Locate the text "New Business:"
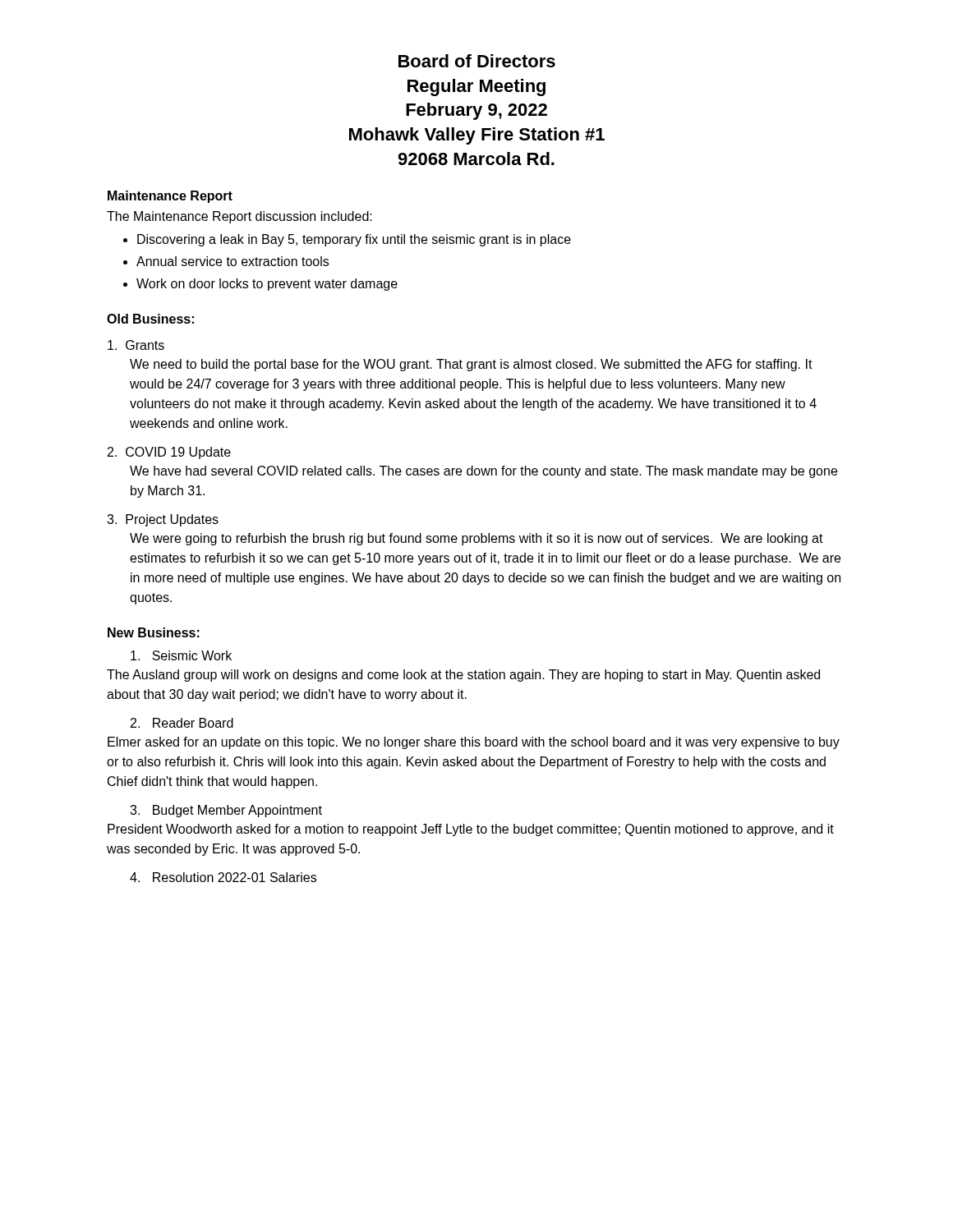 pos(154,633)
